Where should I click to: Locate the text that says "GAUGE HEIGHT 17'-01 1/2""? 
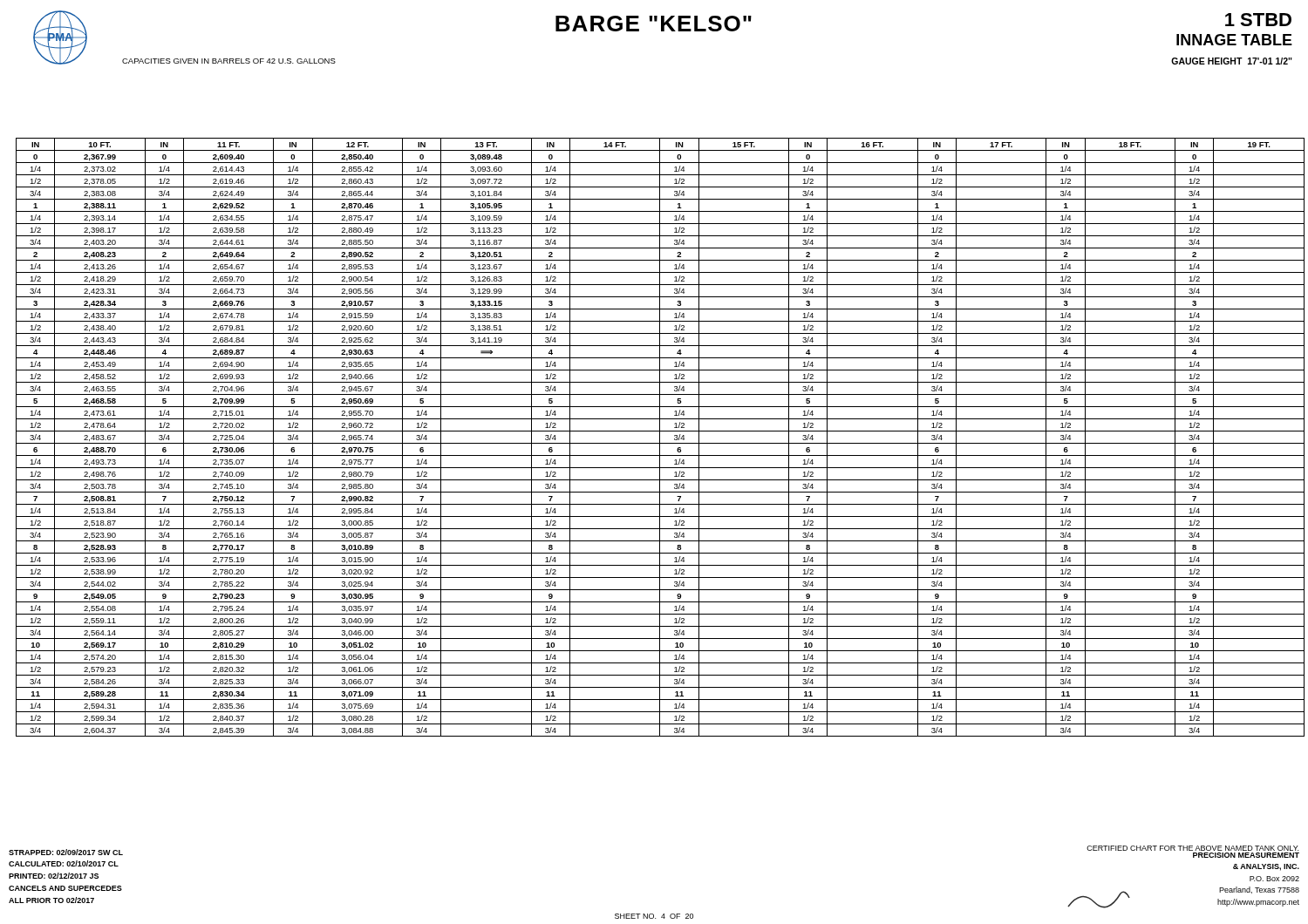point(1232,61)
